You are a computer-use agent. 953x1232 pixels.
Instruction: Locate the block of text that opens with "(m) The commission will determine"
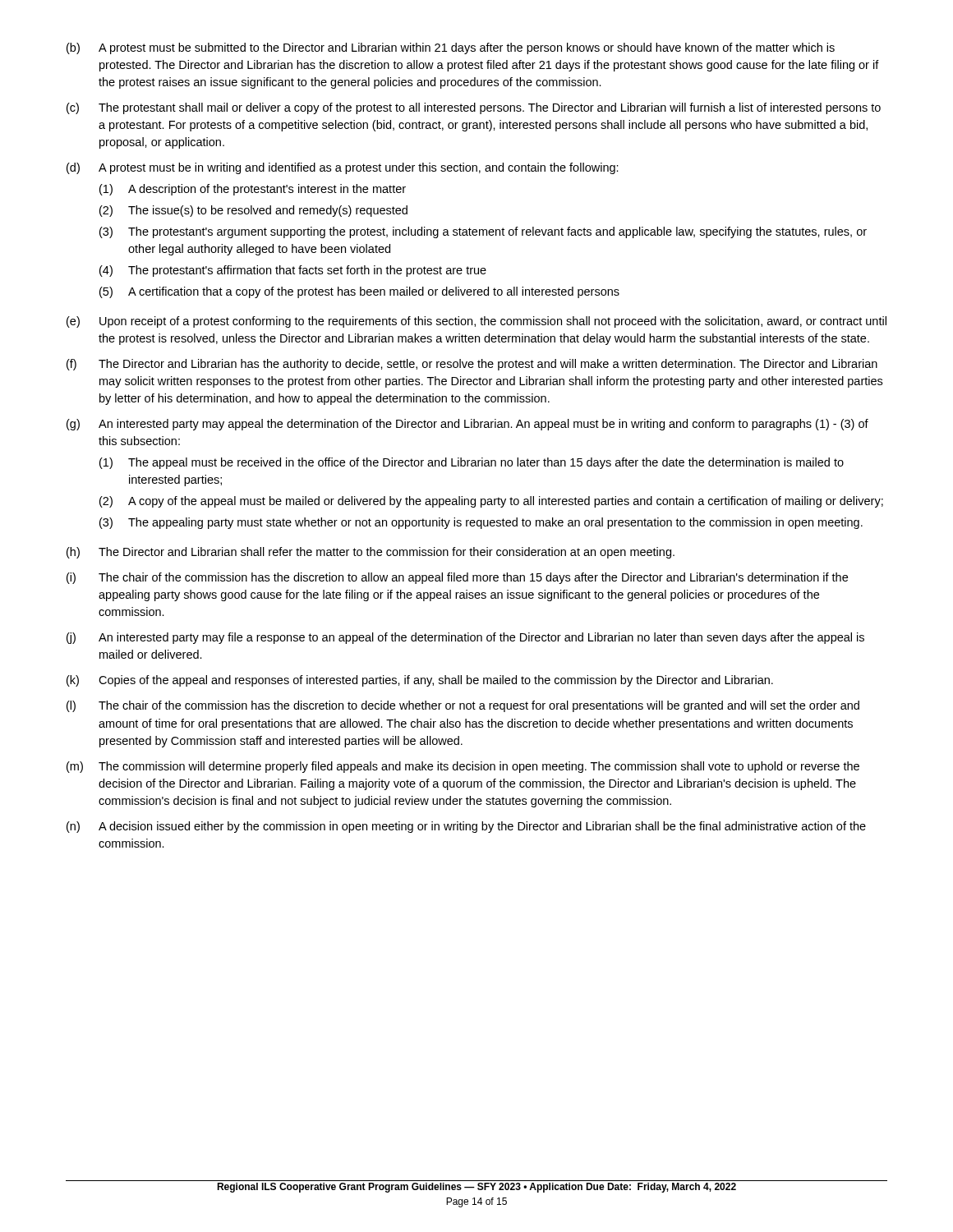476,784
